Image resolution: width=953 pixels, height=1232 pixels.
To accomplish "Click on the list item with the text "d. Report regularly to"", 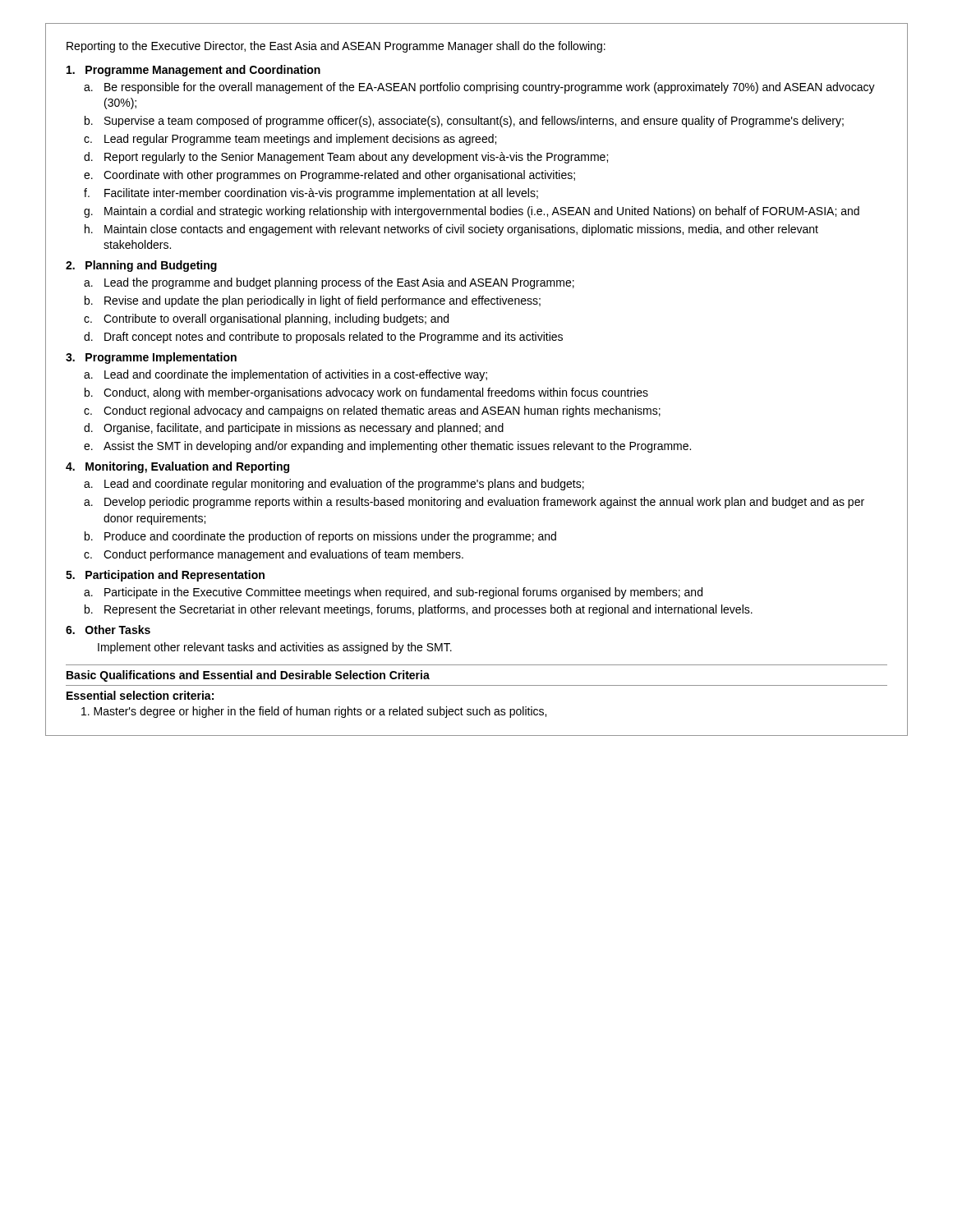I will (486, 158).
